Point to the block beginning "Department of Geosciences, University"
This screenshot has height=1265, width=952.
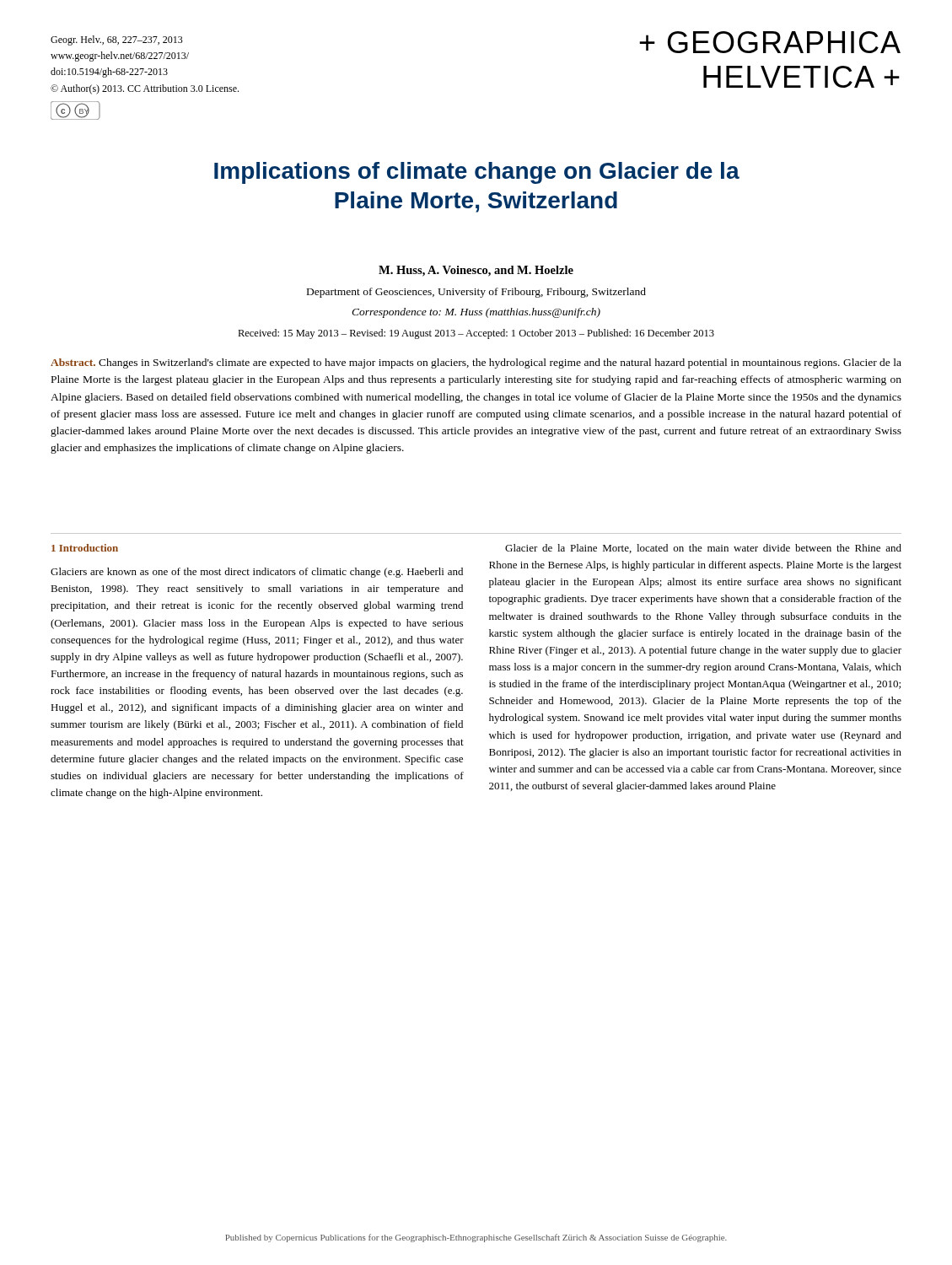tap(476, 291)
